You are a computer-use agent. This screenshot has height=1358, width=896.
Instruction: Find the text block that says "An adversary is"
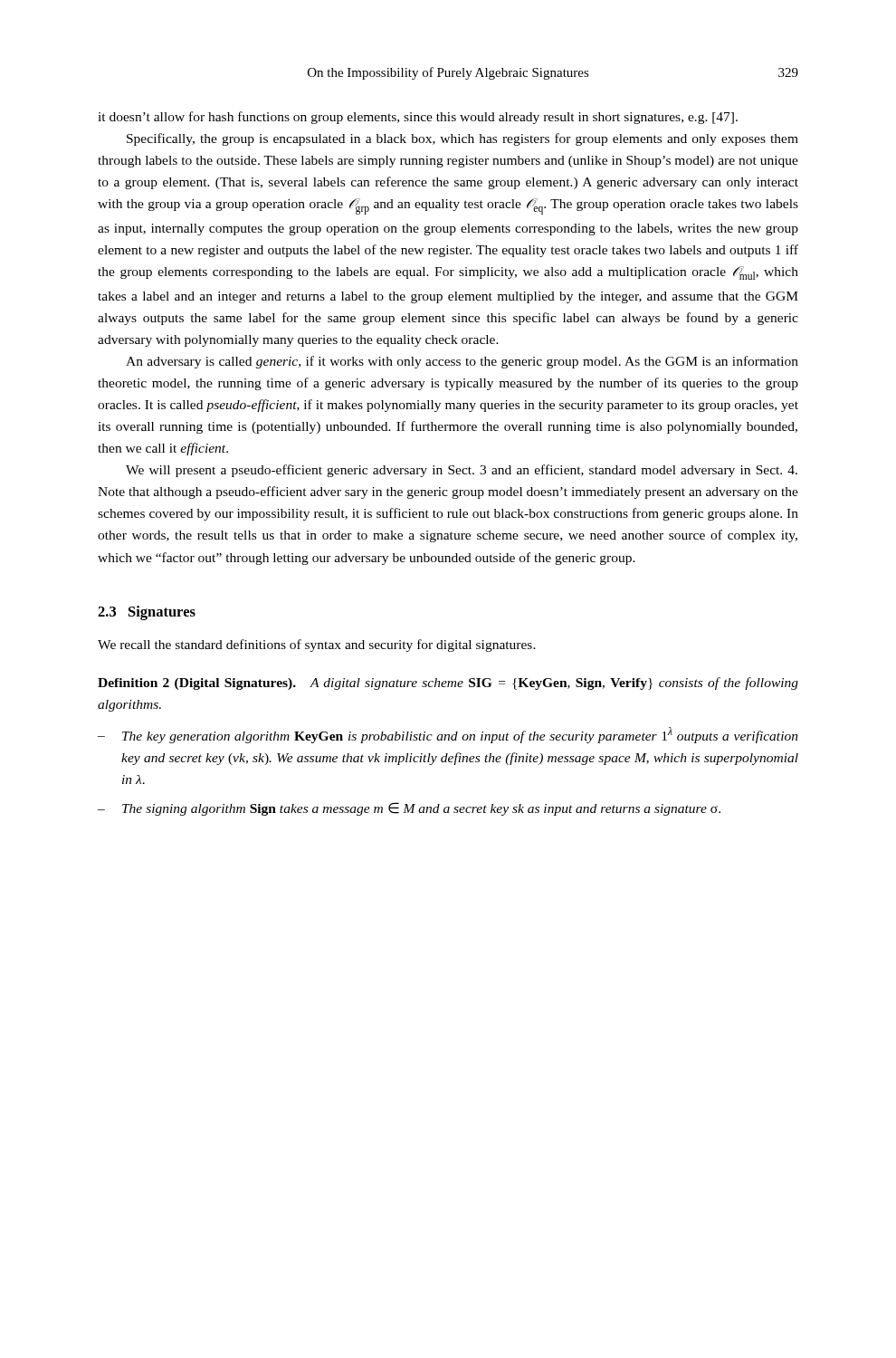click(448, 405)
